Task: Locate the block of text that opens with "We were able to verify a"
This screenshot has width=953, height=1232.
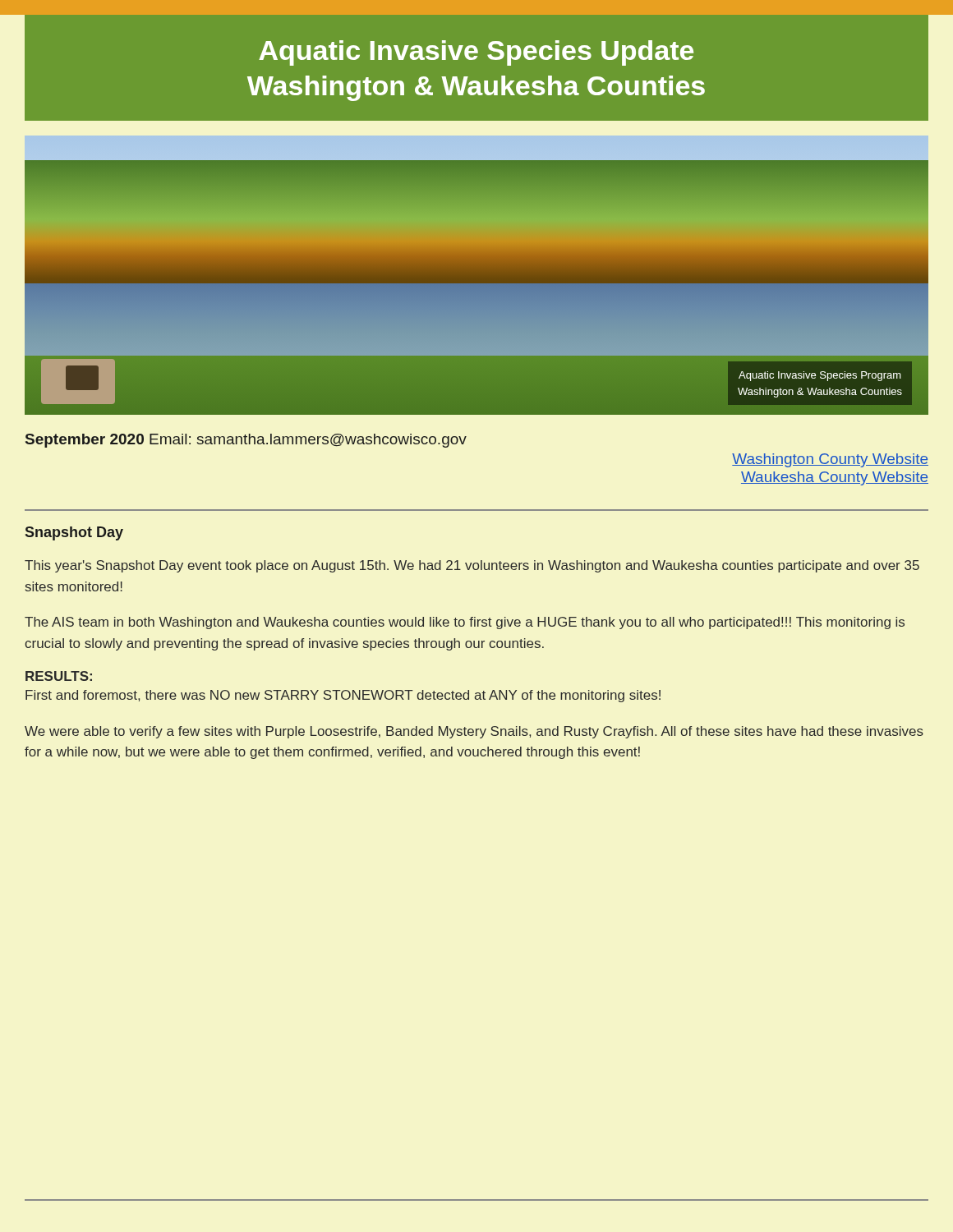Action: pyautogui.click(x=476, y=742)
